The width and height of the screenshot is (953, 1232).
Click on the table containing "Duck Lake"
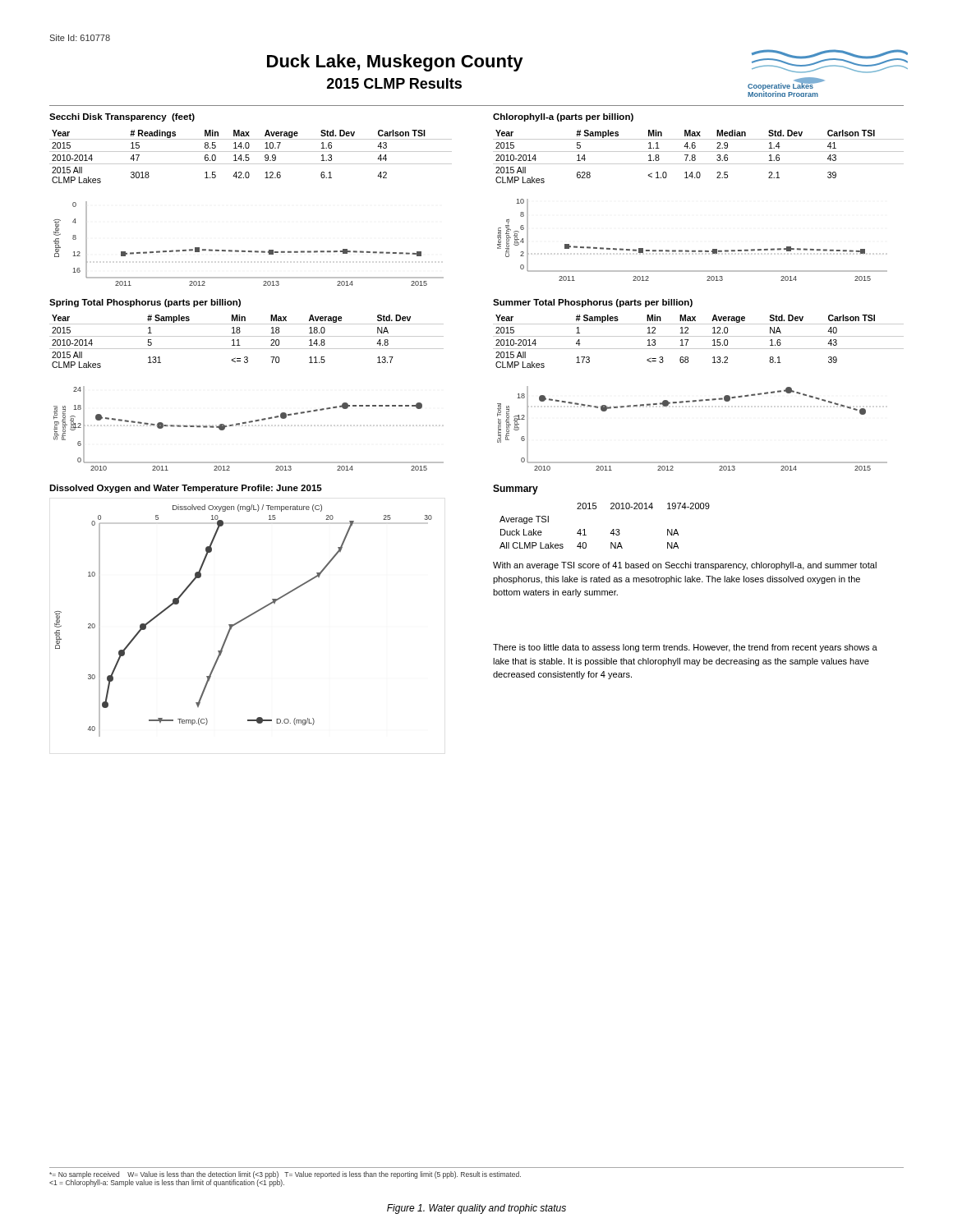665,526
